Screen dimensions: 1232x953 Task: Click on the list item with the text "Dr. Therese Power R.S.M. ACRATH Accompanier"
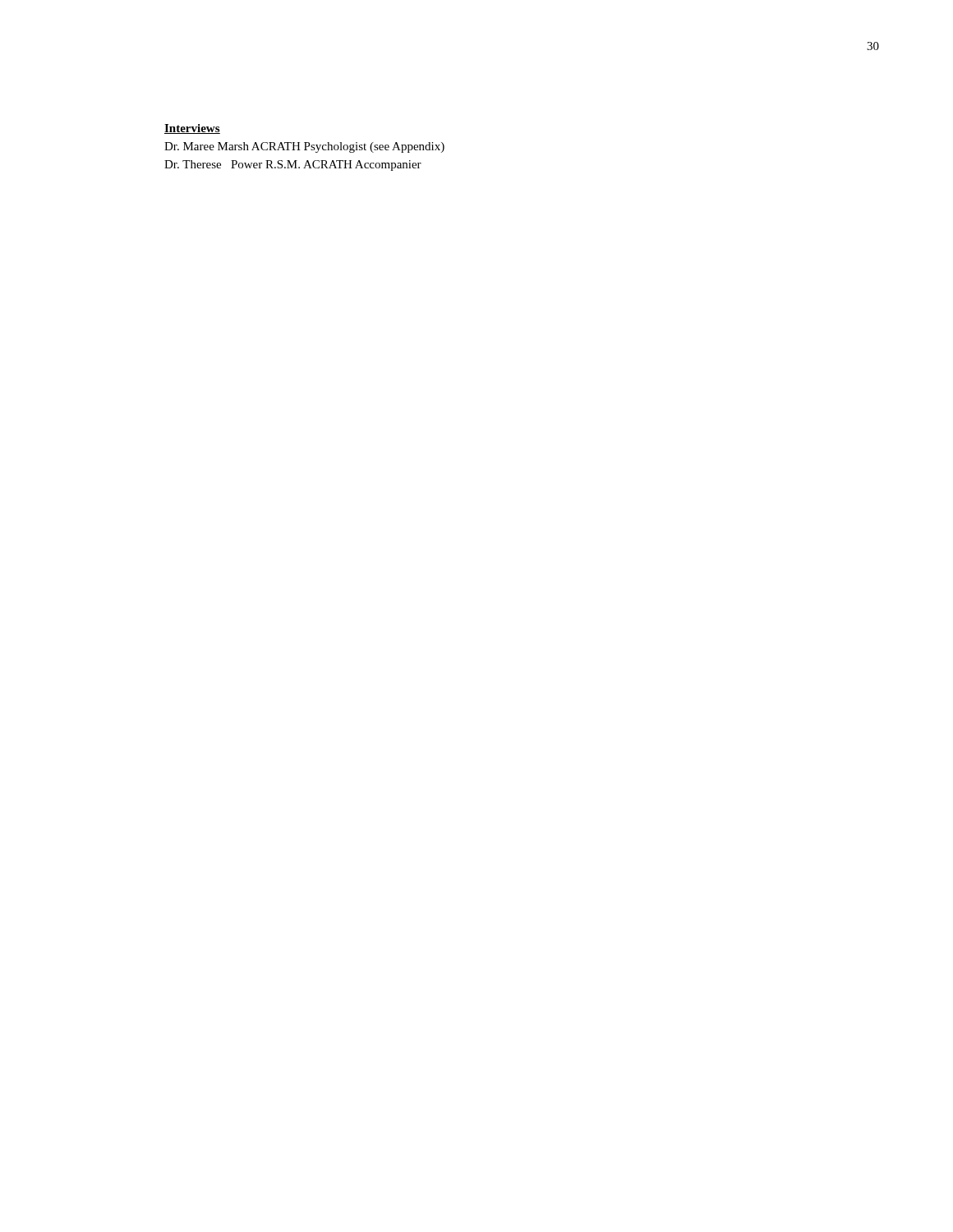(293, 164)
